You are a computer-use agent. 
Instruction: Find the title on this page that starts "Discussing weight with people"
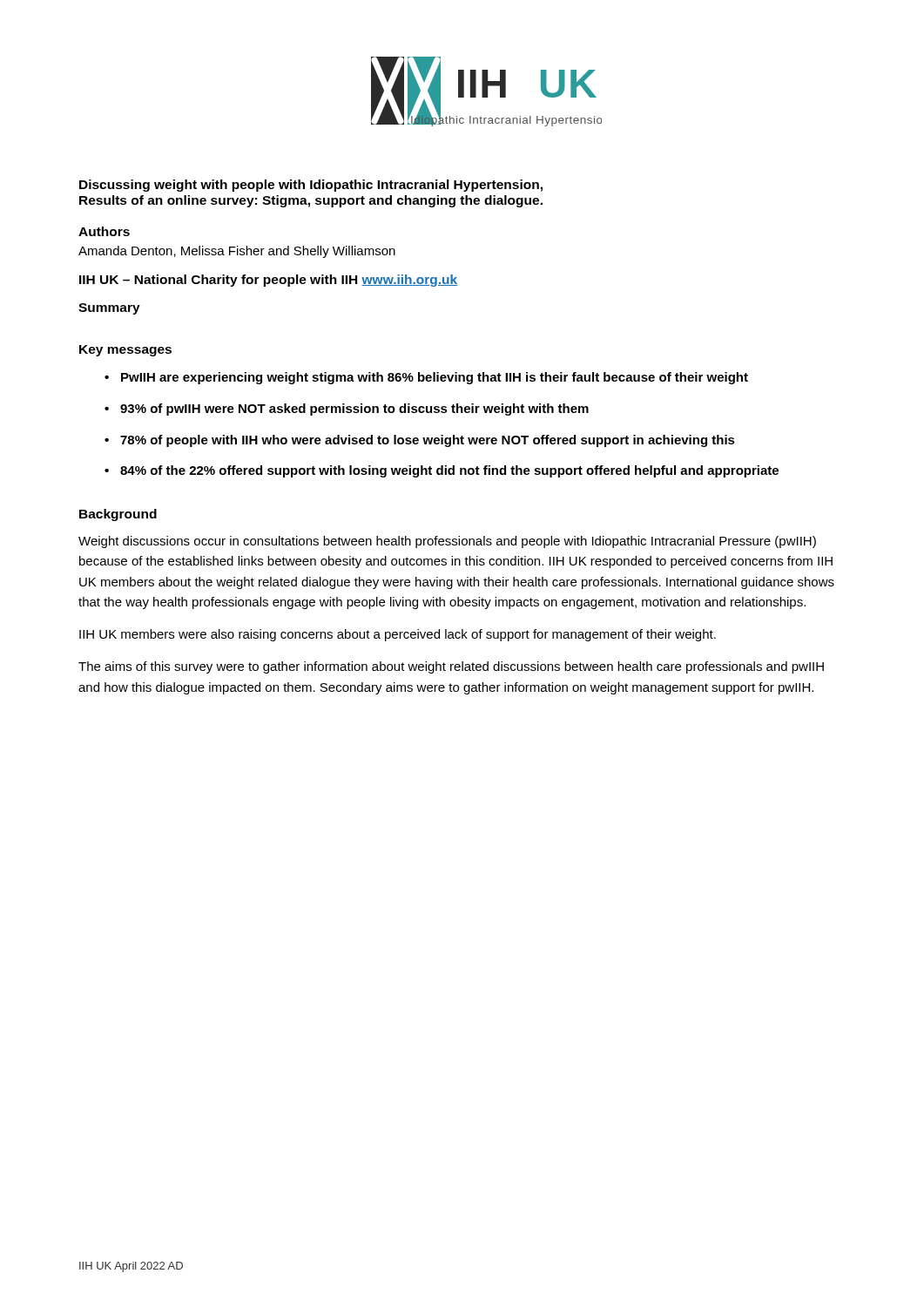pyautogui.click(x=462, y=193)
